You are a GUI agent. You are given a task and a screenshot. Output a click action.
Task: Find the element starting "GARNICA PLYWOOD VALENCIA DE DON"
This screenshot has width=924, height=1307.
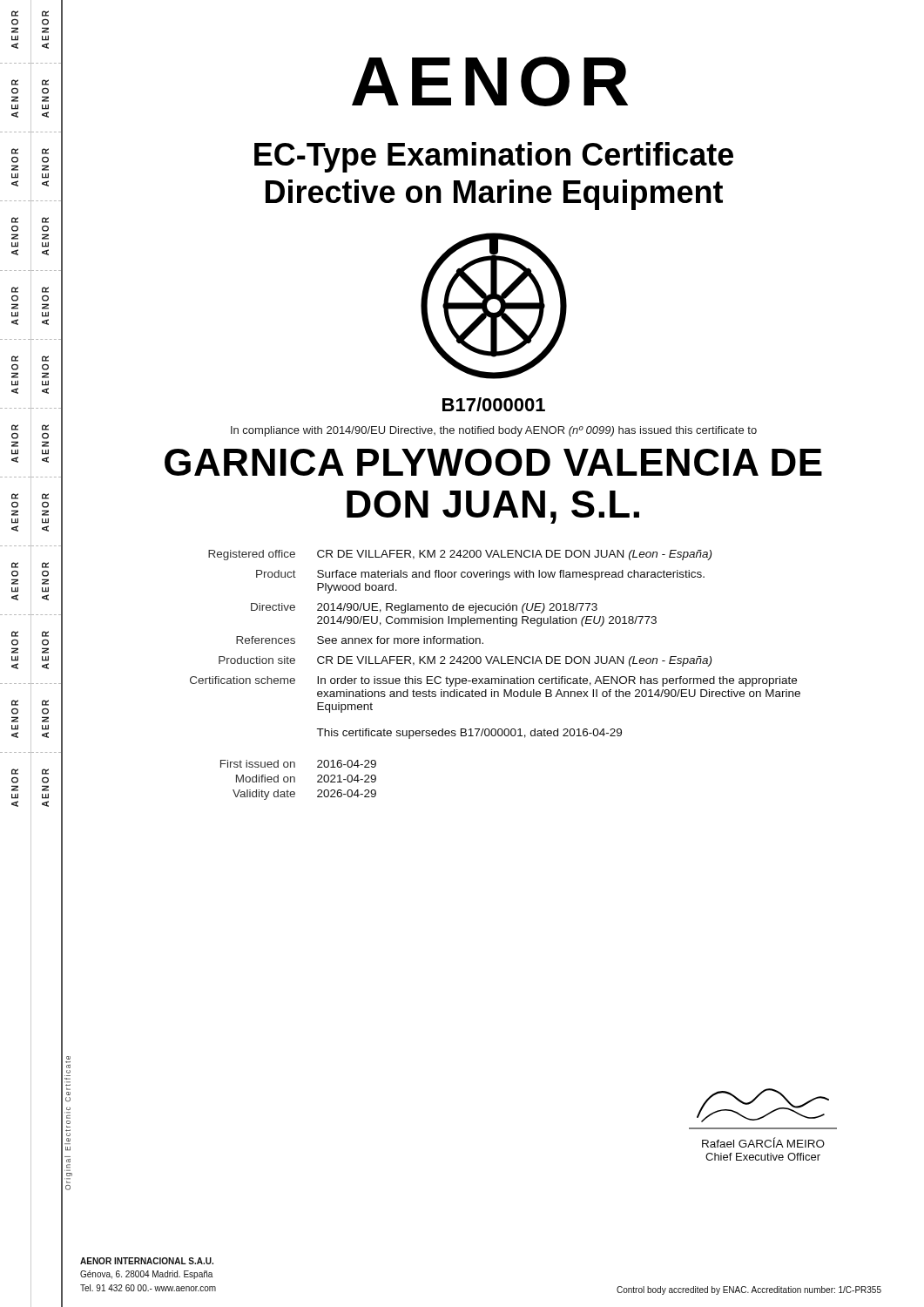[493, 483]
